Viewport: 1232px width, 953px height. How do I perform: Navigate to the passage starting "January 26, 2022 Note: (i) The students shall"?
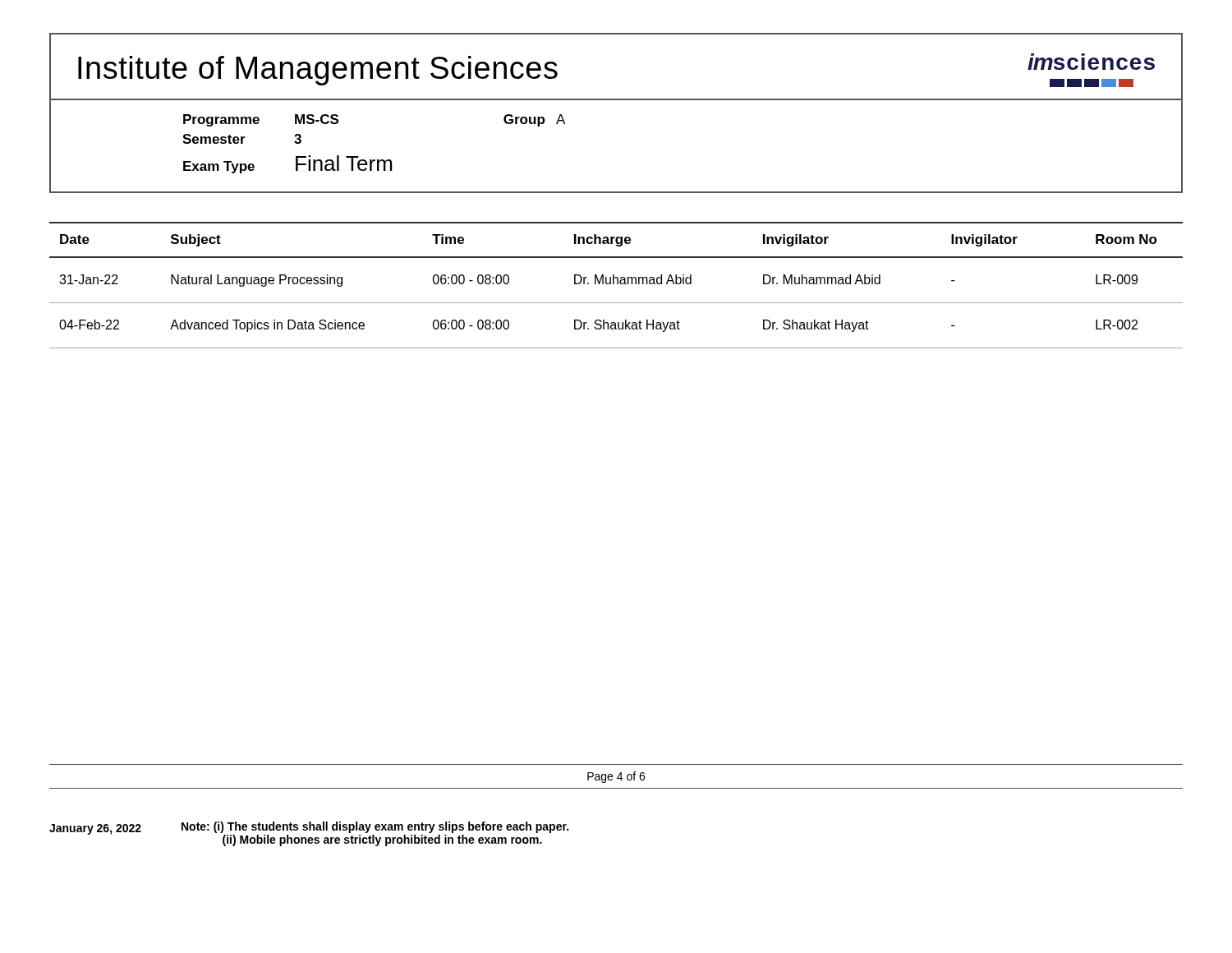(309, 833)
